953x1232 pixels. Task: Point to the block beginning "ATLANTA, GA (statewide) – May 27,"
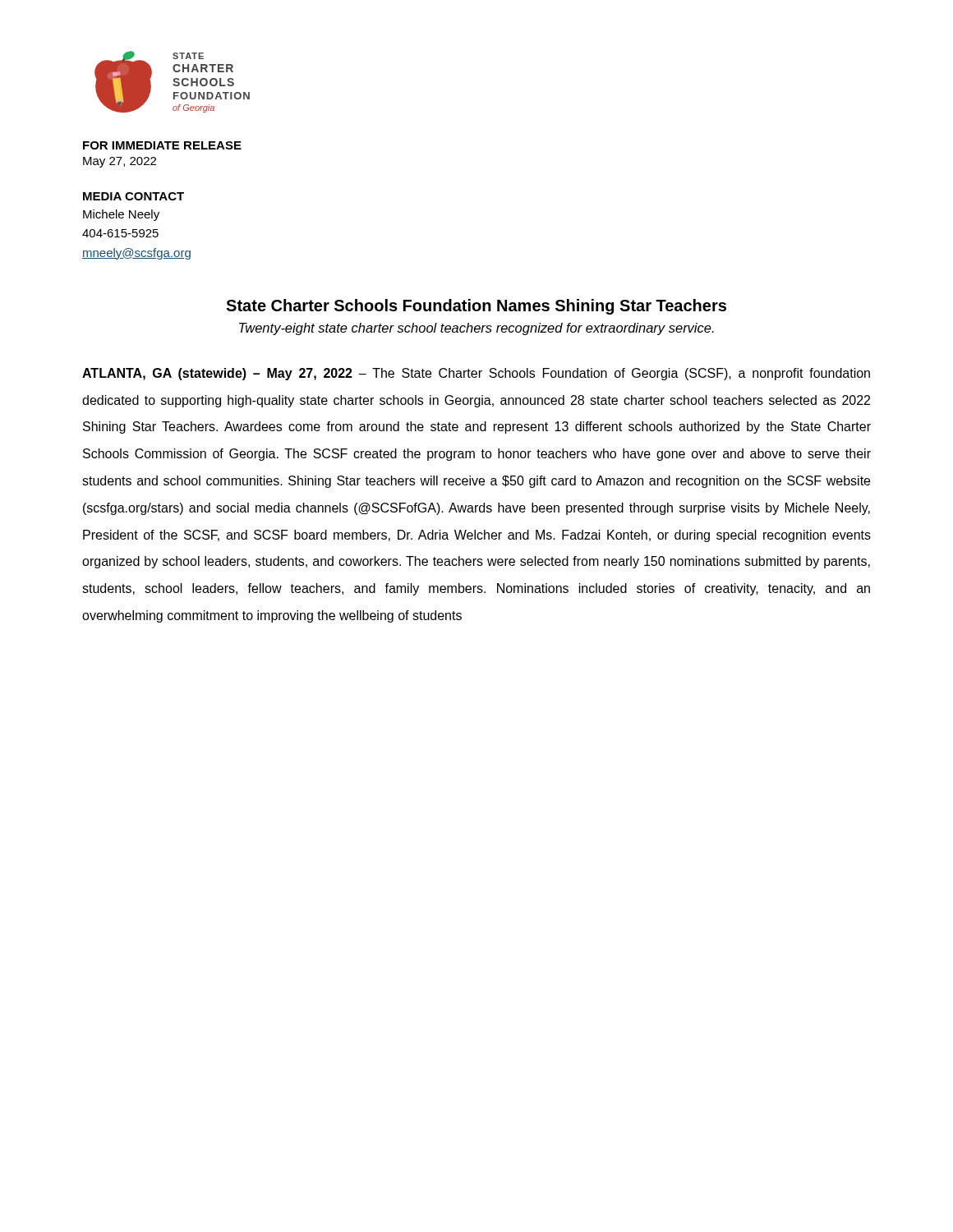(476, 495)
